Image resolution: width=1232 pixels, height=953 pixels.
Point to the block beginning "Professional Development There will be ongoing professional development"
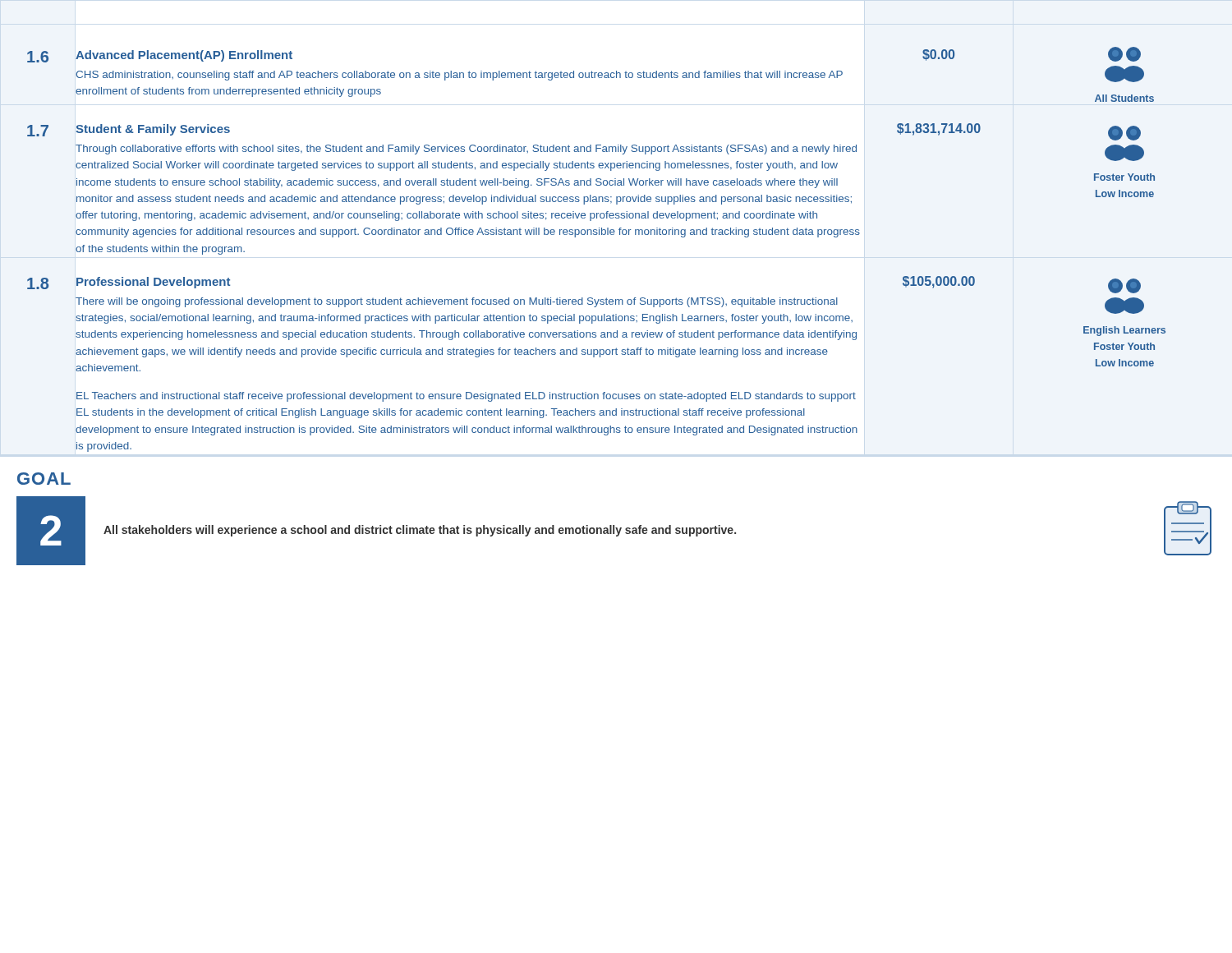(470, 364)
